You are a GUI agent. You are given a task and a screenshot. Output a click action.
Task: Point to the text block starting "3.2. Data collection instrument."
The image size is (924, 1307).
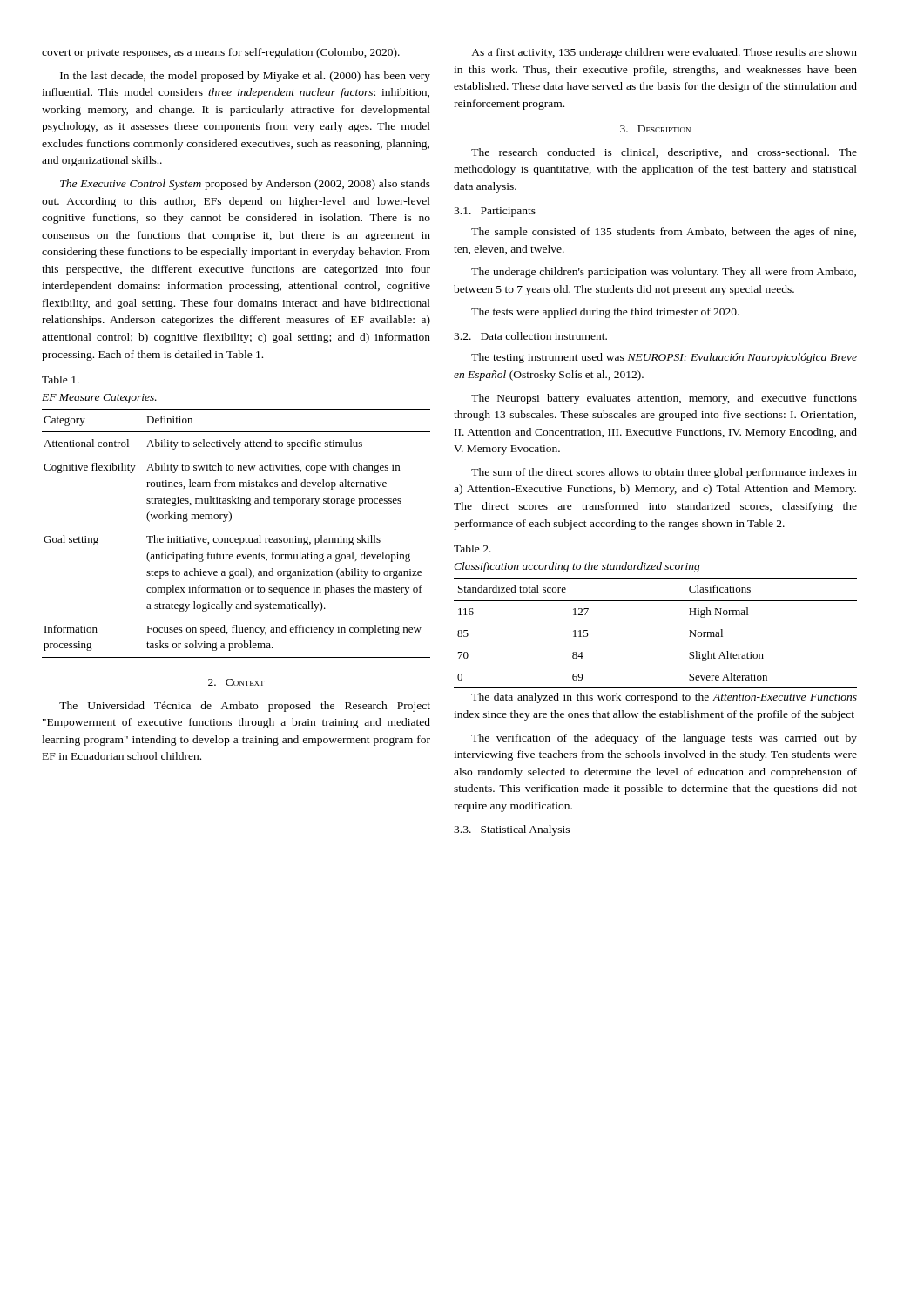tap(530, 336)
